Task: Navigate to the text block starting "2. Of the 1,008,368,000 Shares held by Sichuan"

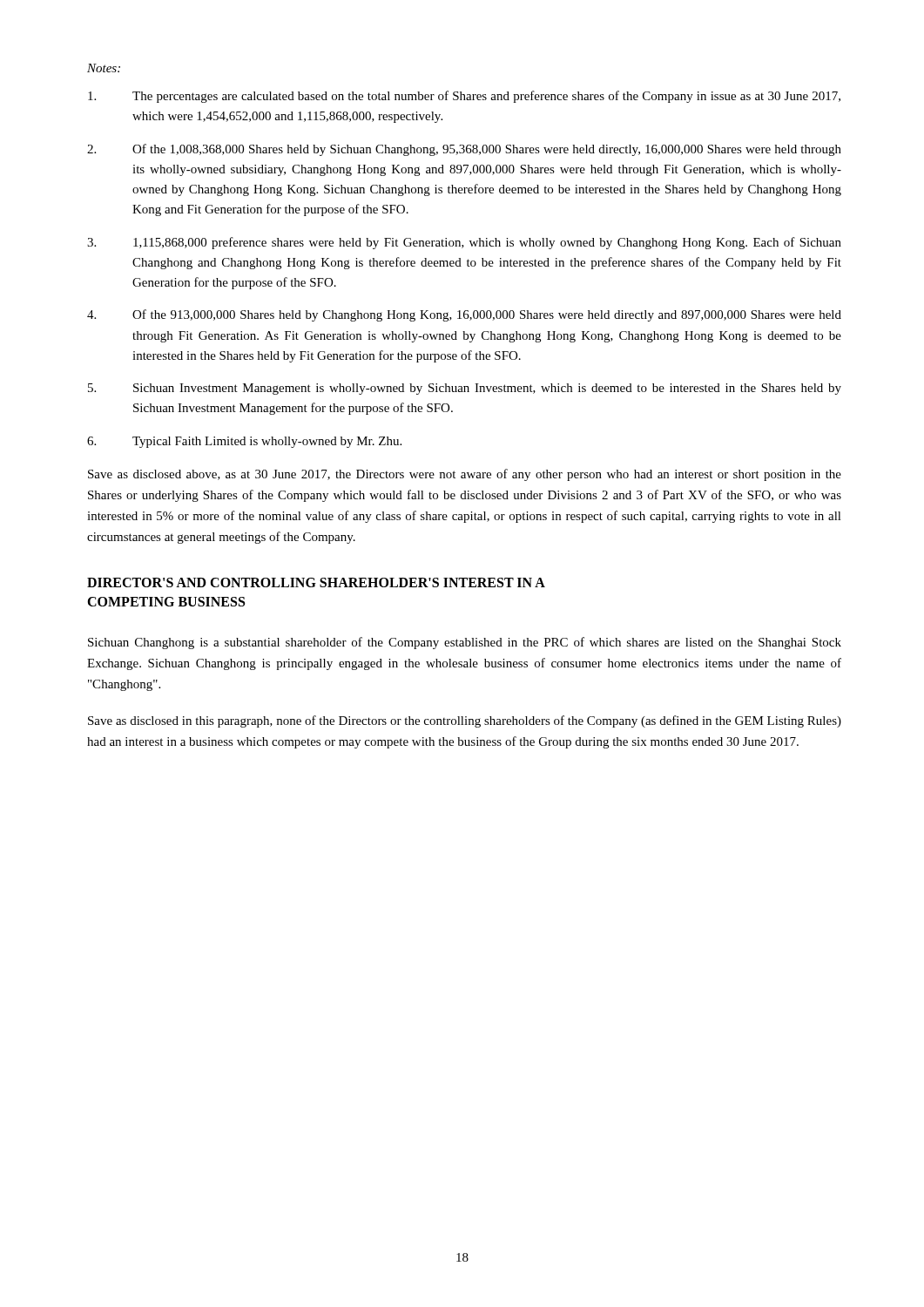Action: [464, 179]
